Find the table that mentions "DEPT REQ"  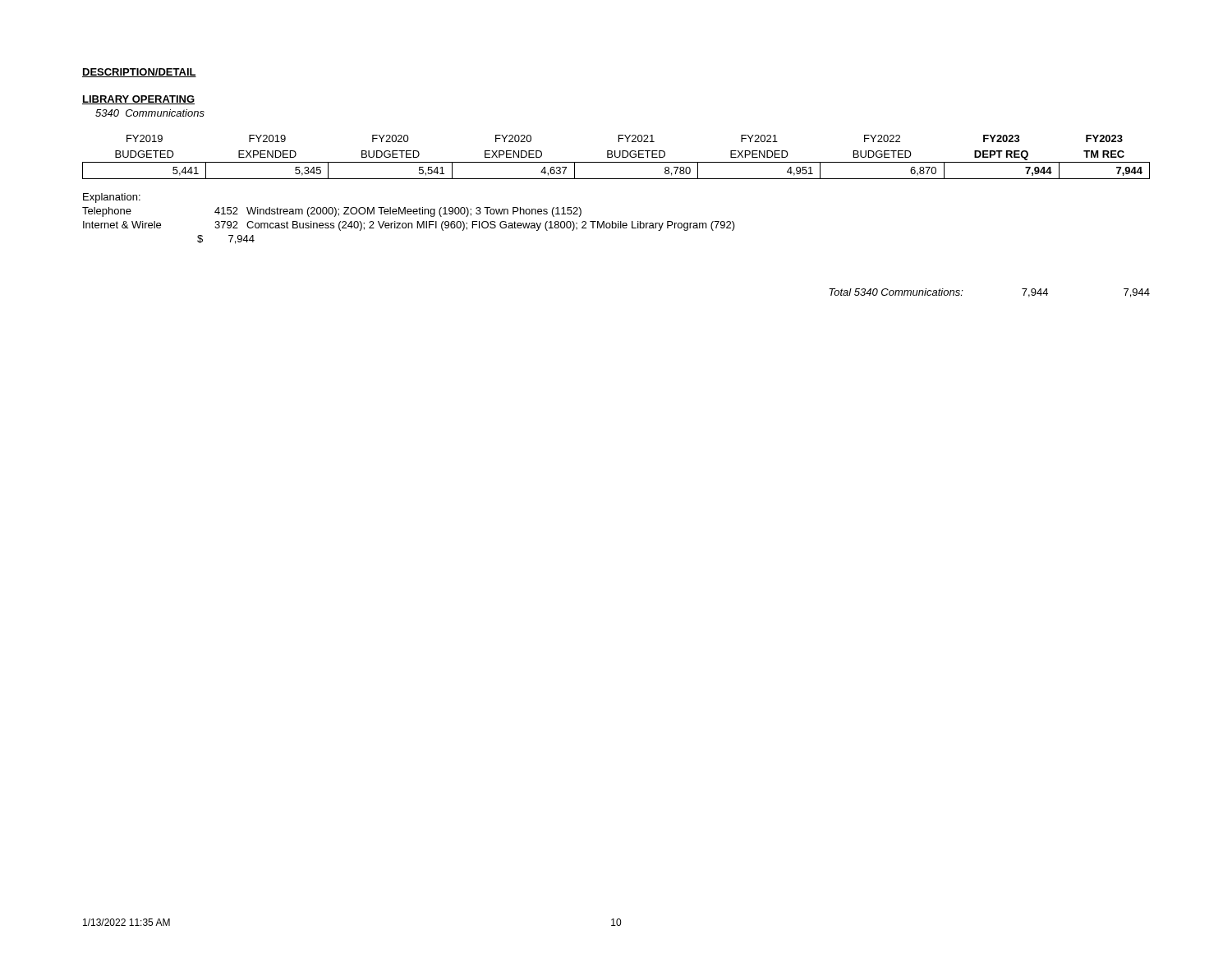click(x=616, y=155)
